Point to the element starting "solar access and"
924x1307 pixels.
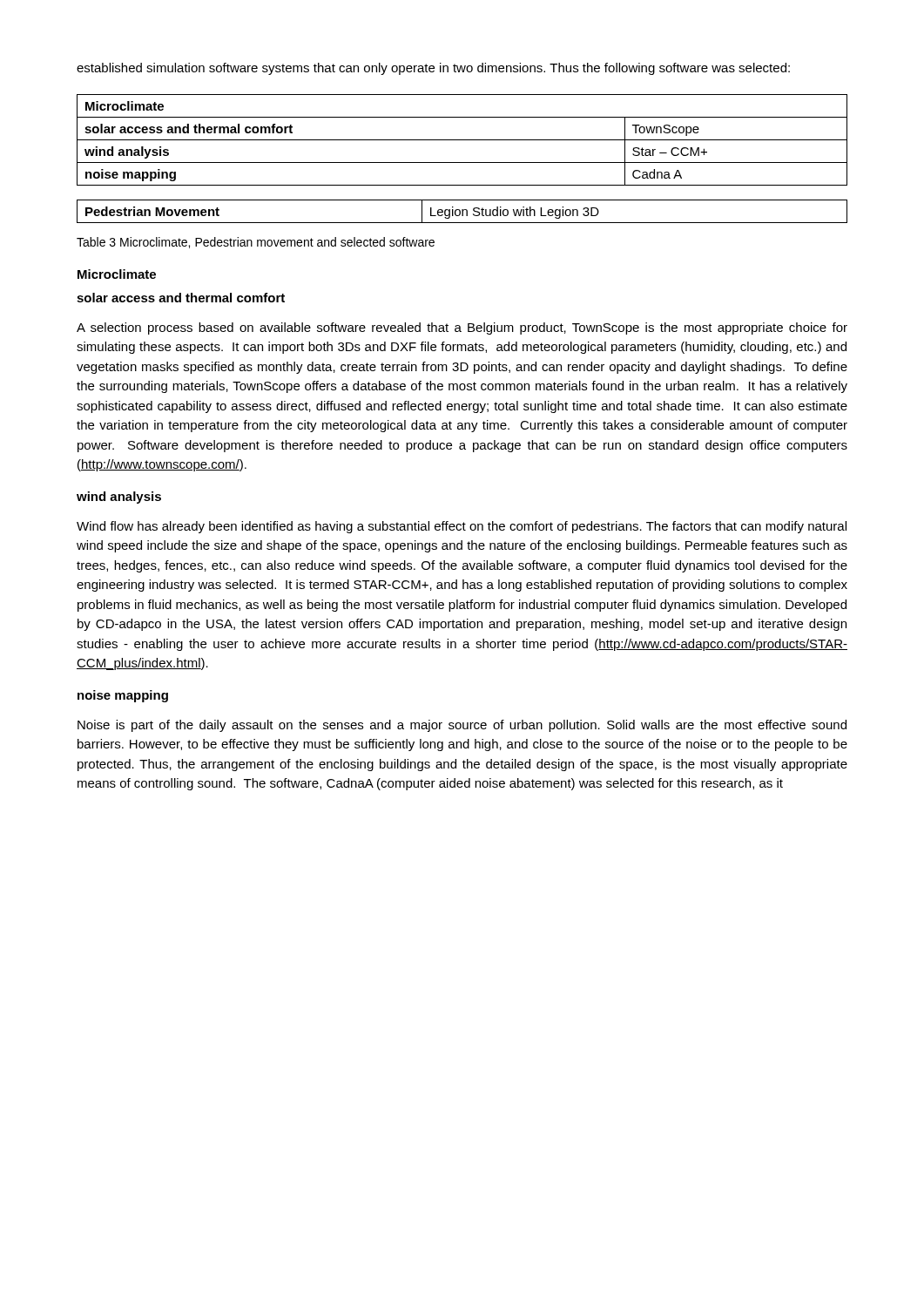coord(181,298)
